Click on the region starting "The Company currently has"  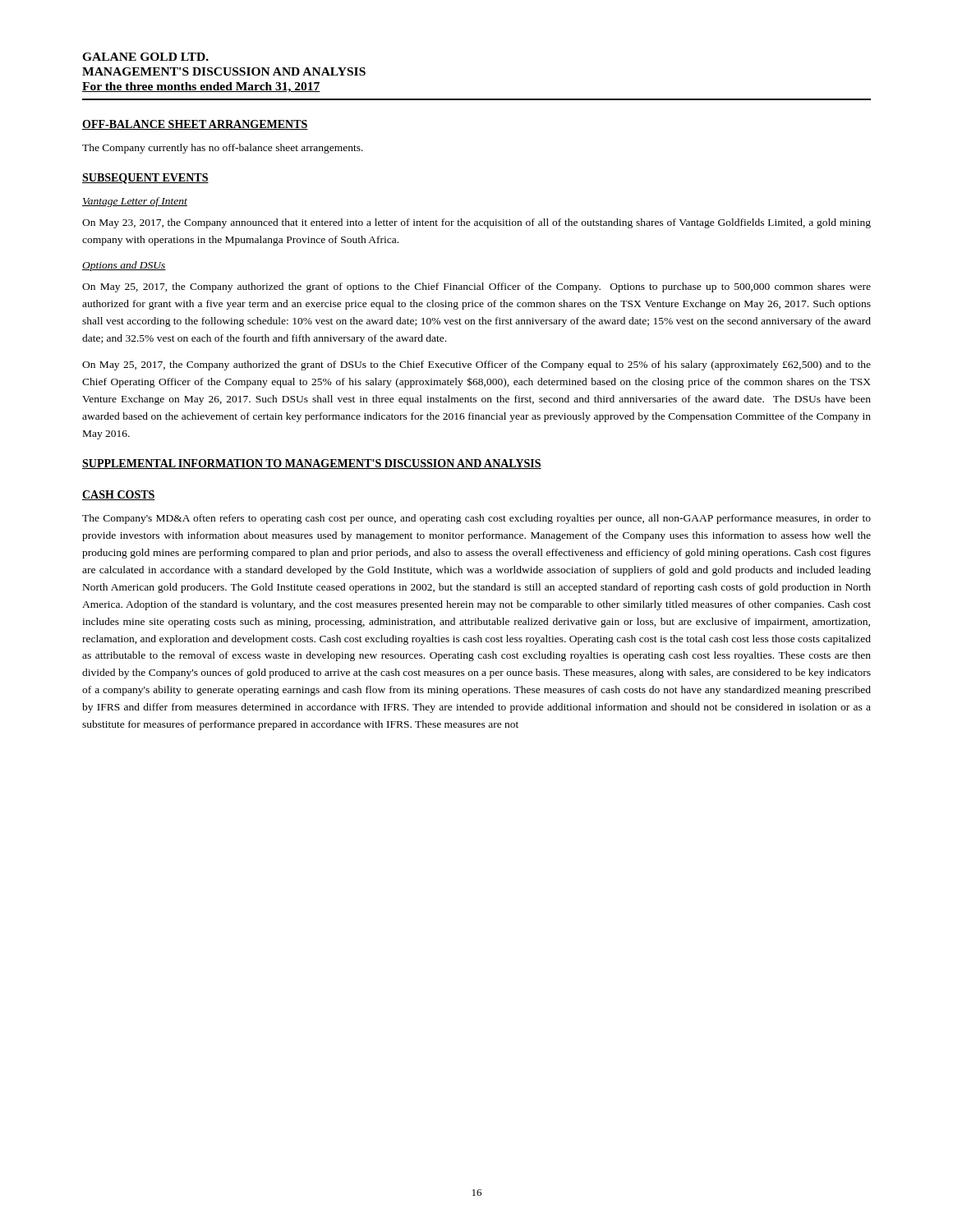pyautogui.click(x=223, y=147)
